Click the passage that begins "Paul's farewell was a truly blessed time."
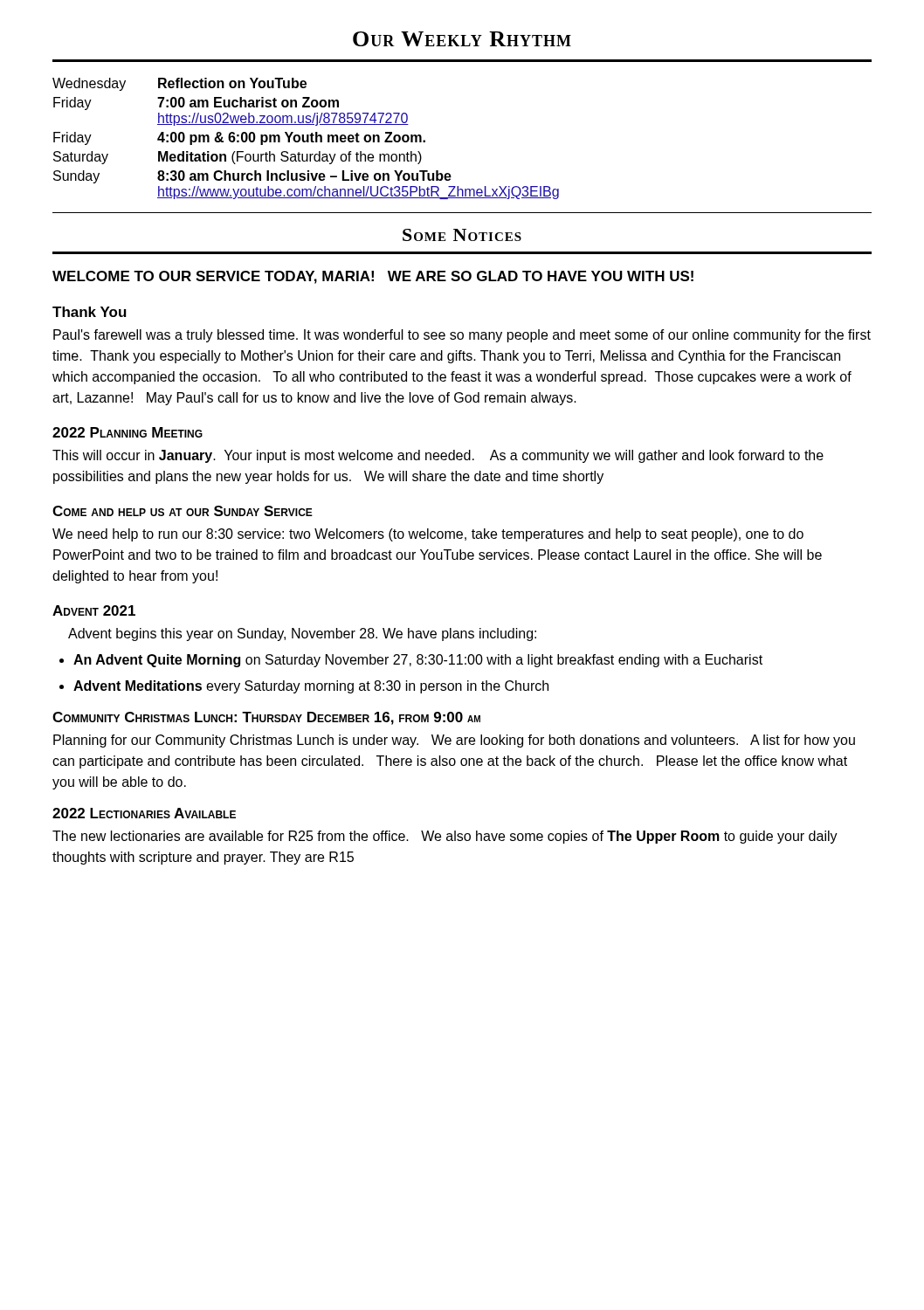Screen dimensions: 1310x924 [462, 367]
